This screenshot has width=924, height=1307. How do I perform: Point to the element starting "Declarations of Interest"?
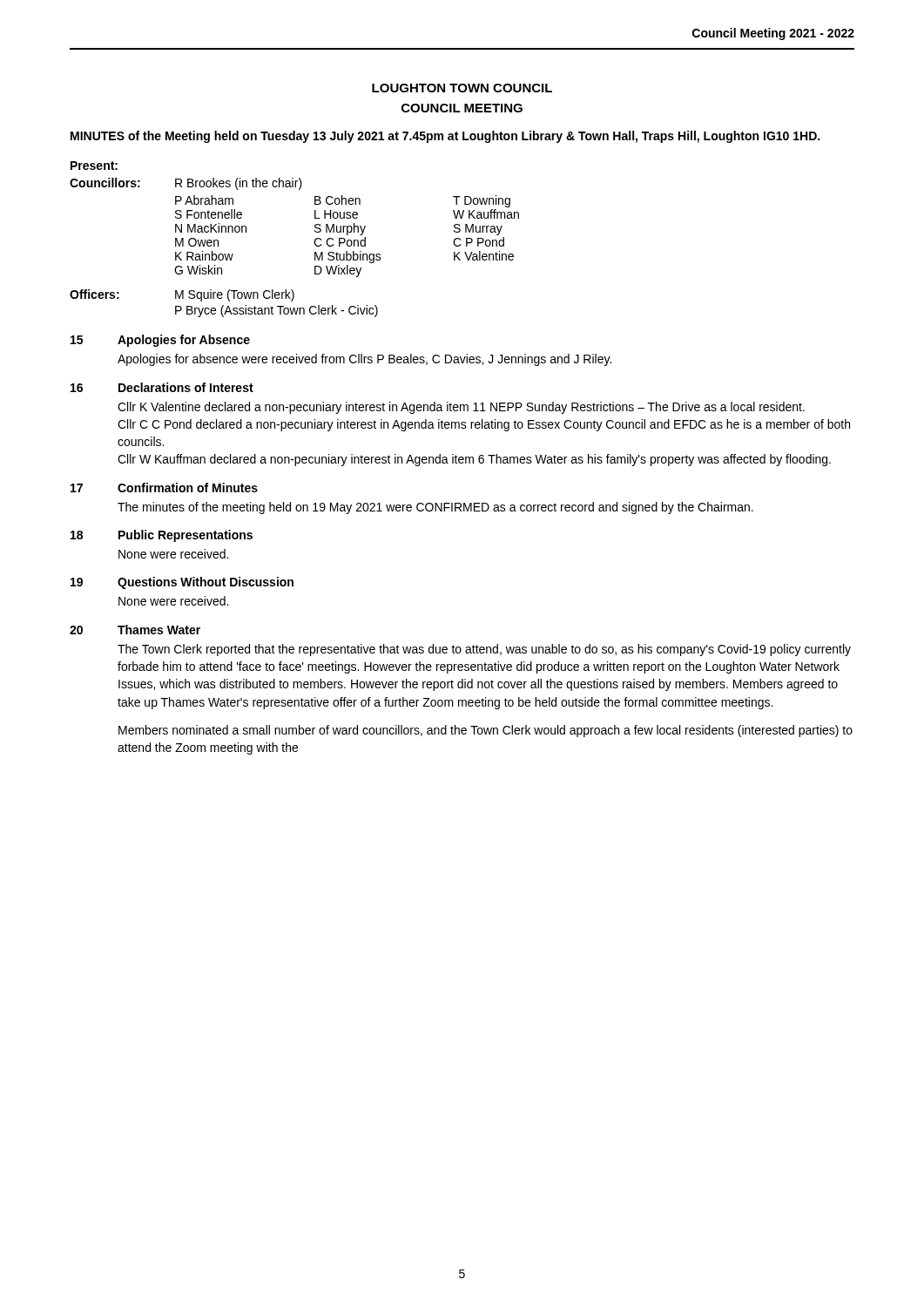(x=185, y=387)
